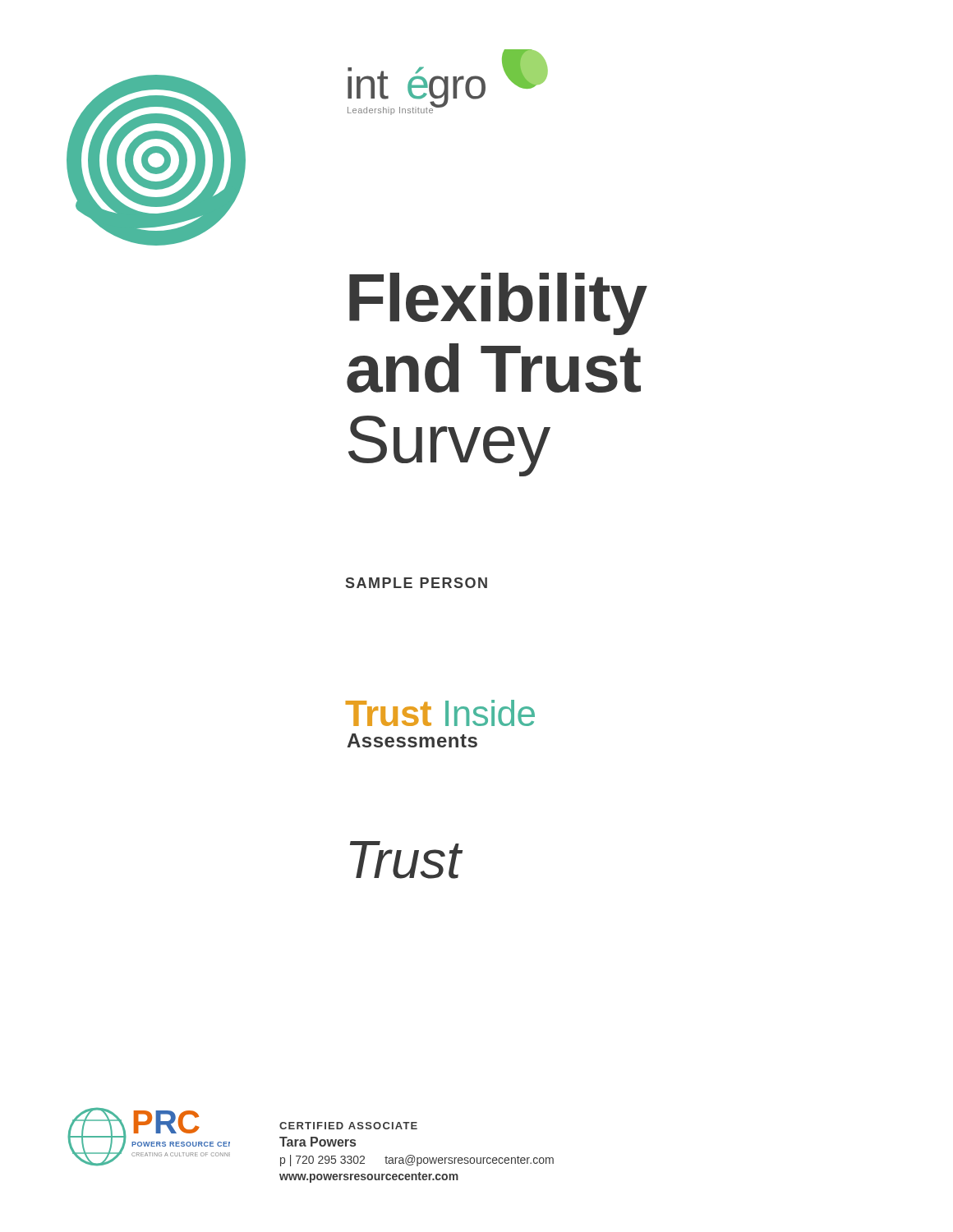953x1232 pixels.
Task: Click on the text with the text "SAMPLE PERSON"
Action: pos(417,583)
